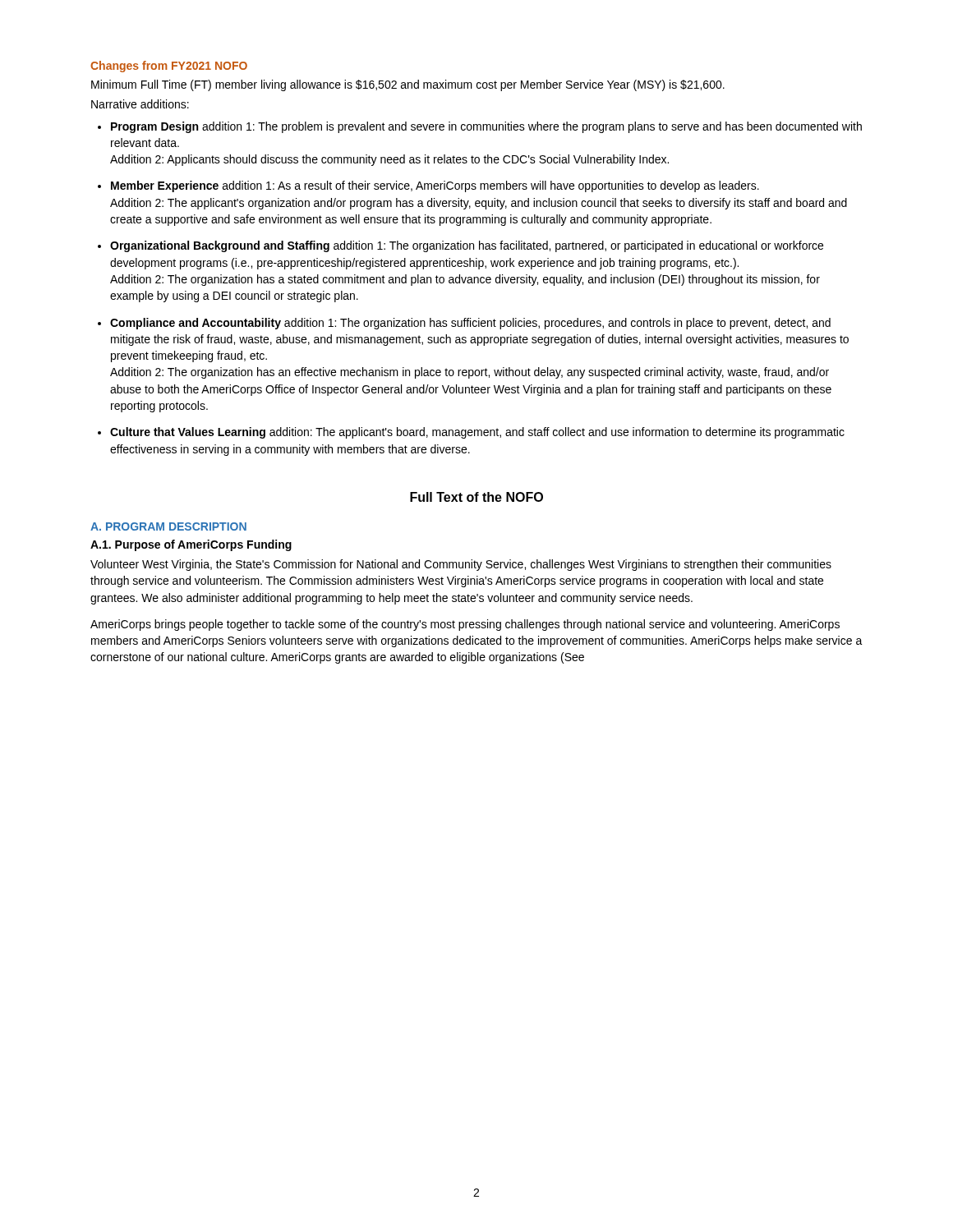Find "A.1. Purpose of AmeriCorps Funding" on this page
Image resolution: width=953 pixels, height=1232 pixels.
pyautogui.click(x=191, y=544)
